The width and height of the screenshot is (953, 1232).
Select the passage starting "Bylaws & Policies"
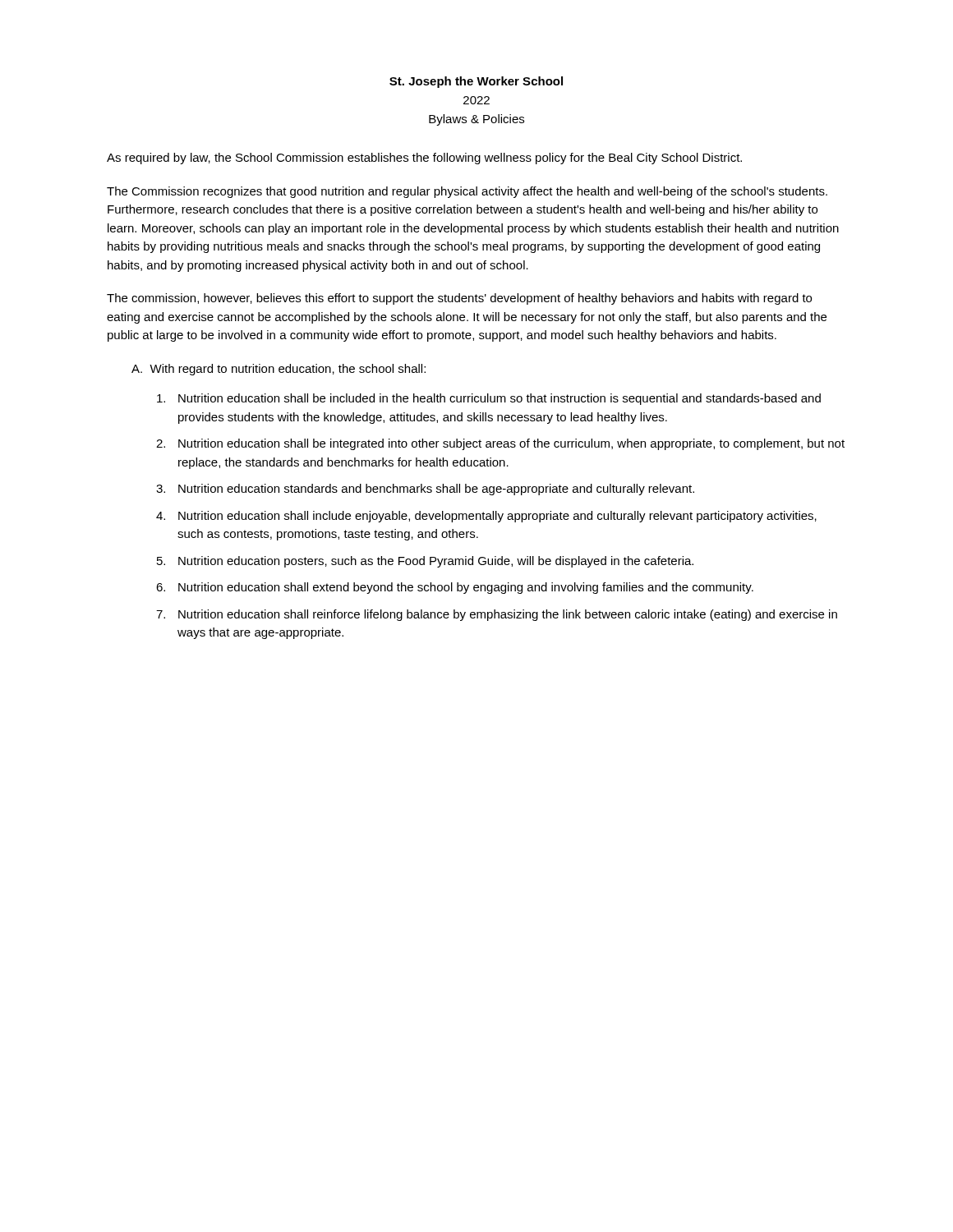476,119
